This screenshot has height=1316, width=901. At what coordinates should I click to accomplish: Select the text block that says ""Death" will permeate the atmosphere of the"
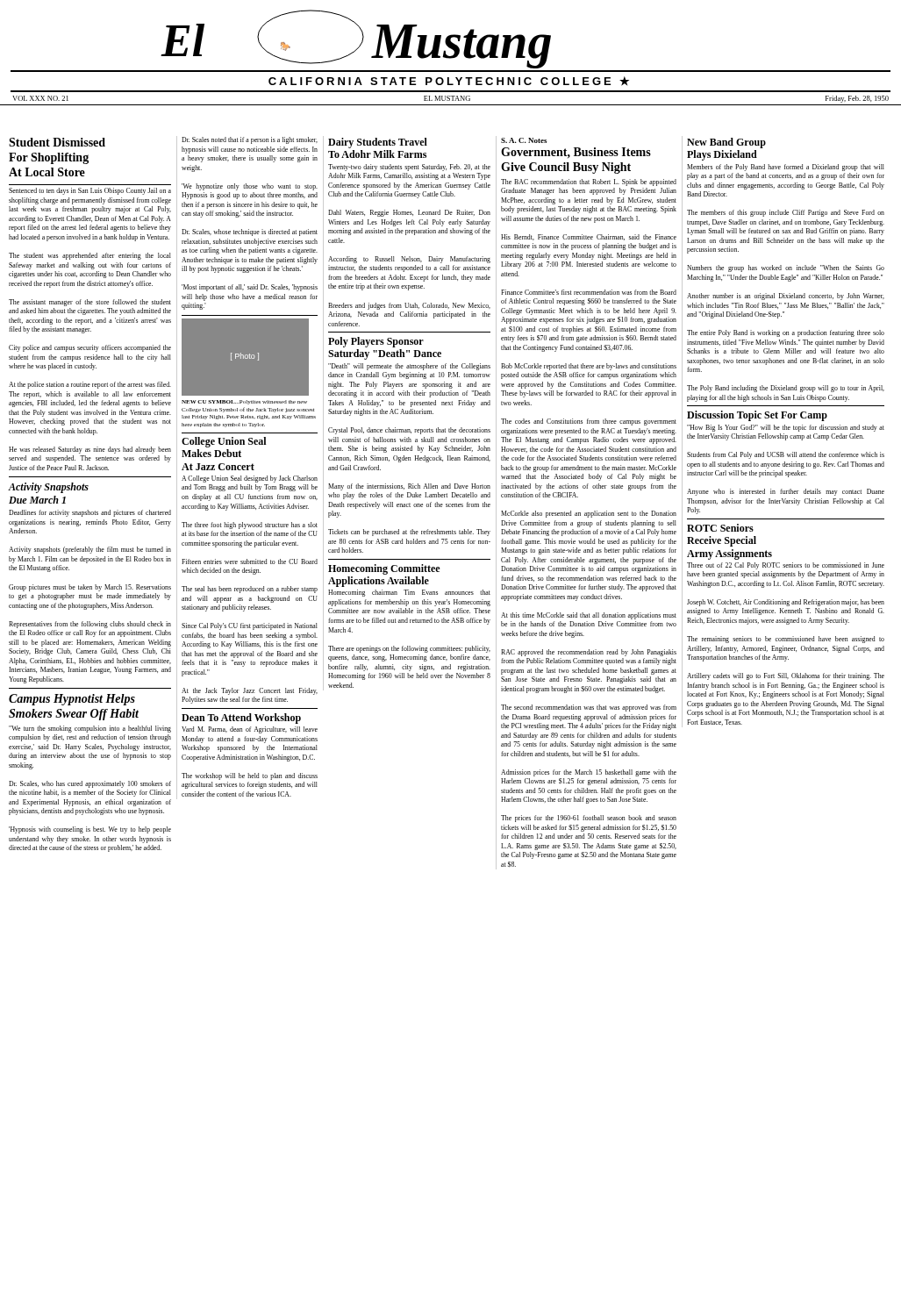[x=409, y=458]
